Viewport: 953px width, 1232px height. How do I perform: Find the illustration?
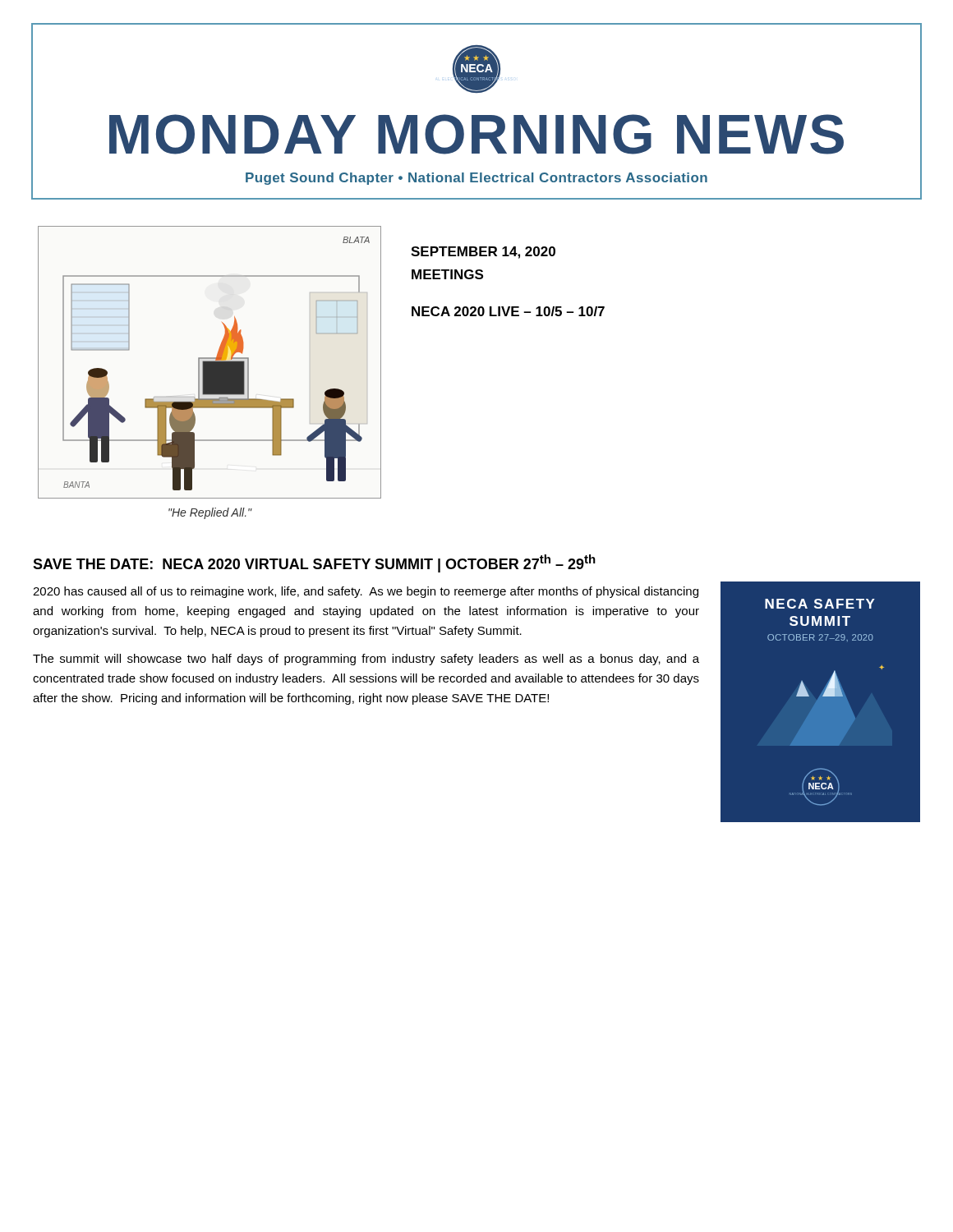pos(210,363)
